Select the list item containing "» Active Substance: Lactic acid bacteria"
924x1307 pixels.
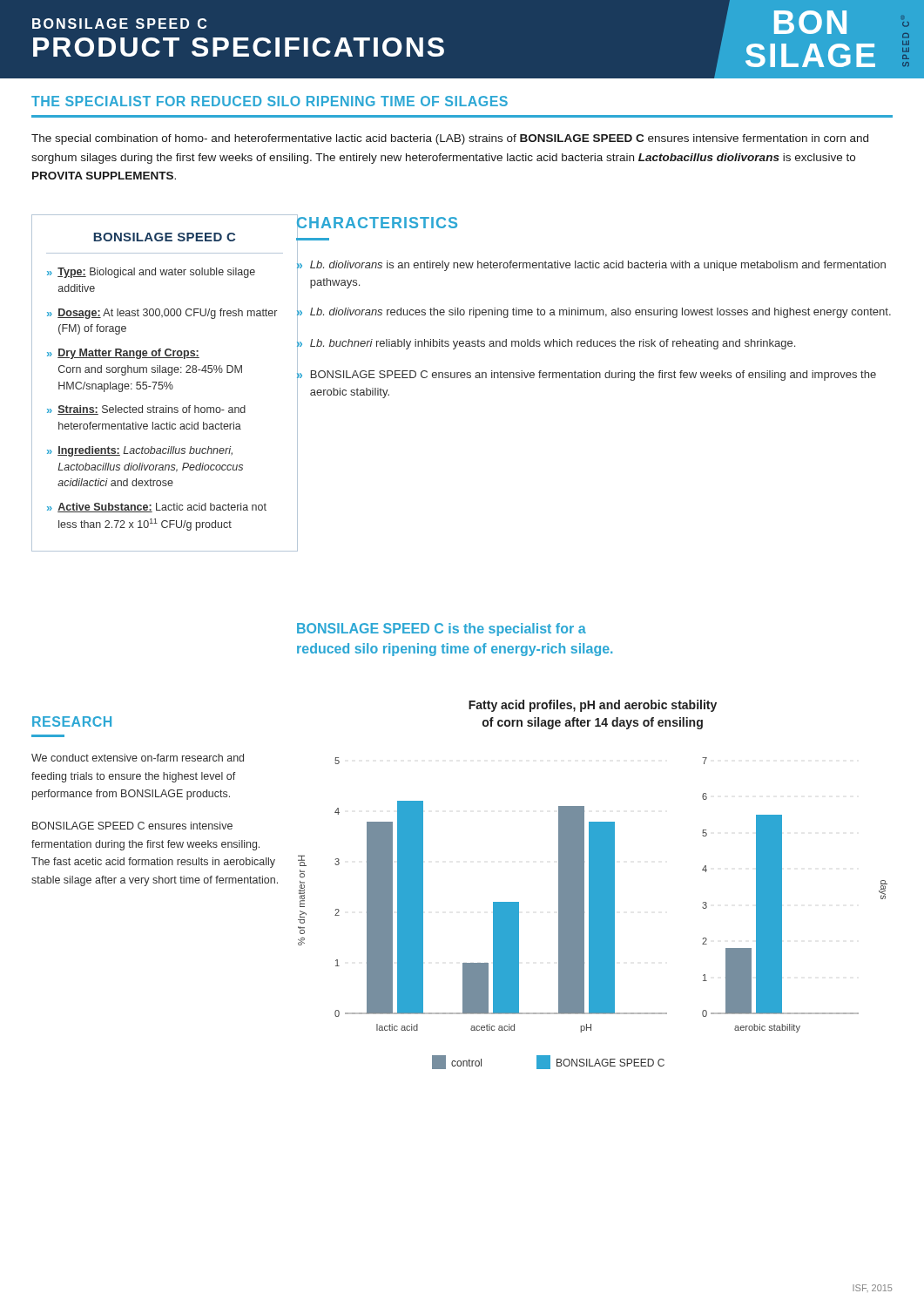click(165, 516)
